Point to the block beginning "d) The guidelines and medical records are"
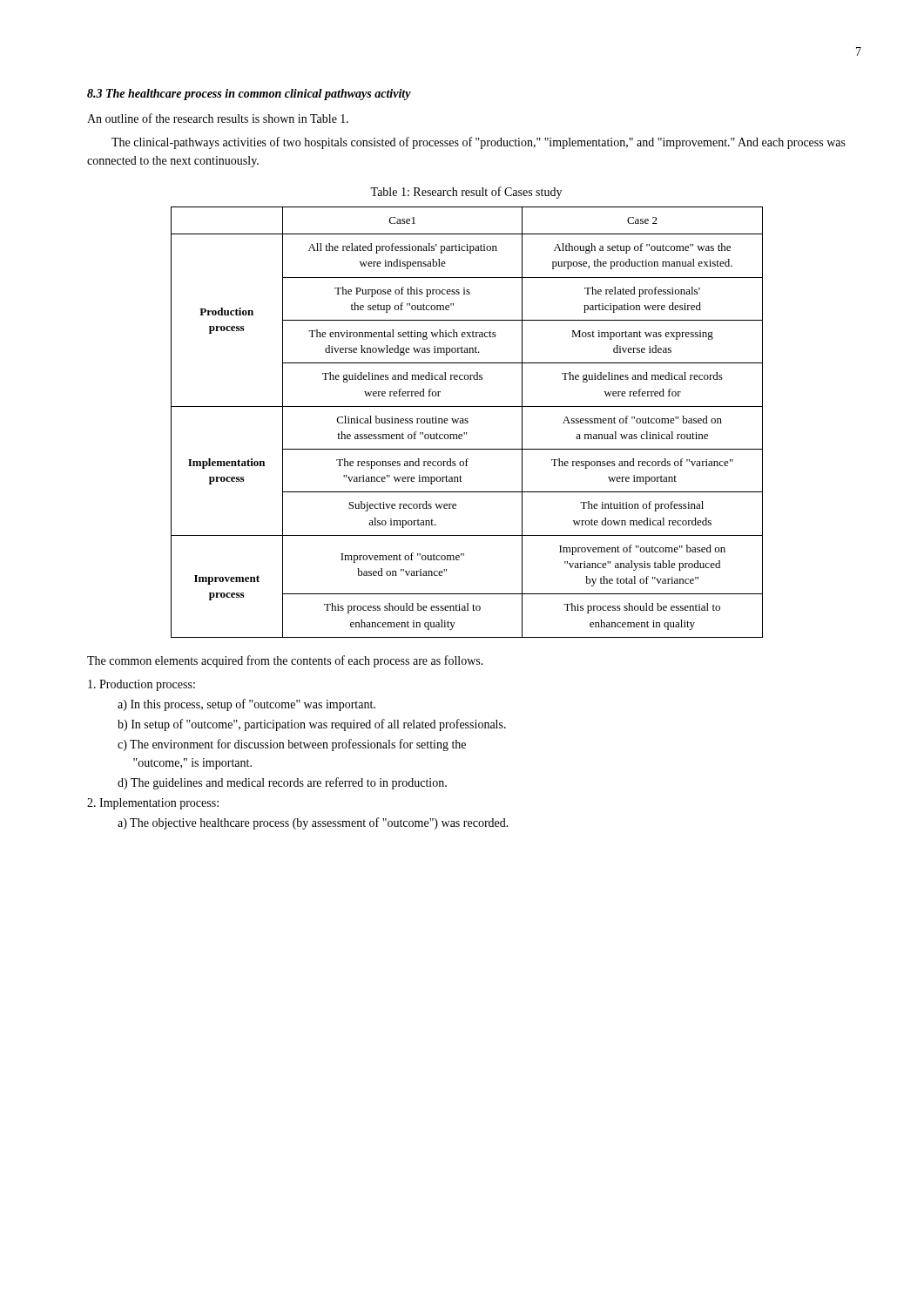This screenshot has height=1307, width=924. [282, 783]
